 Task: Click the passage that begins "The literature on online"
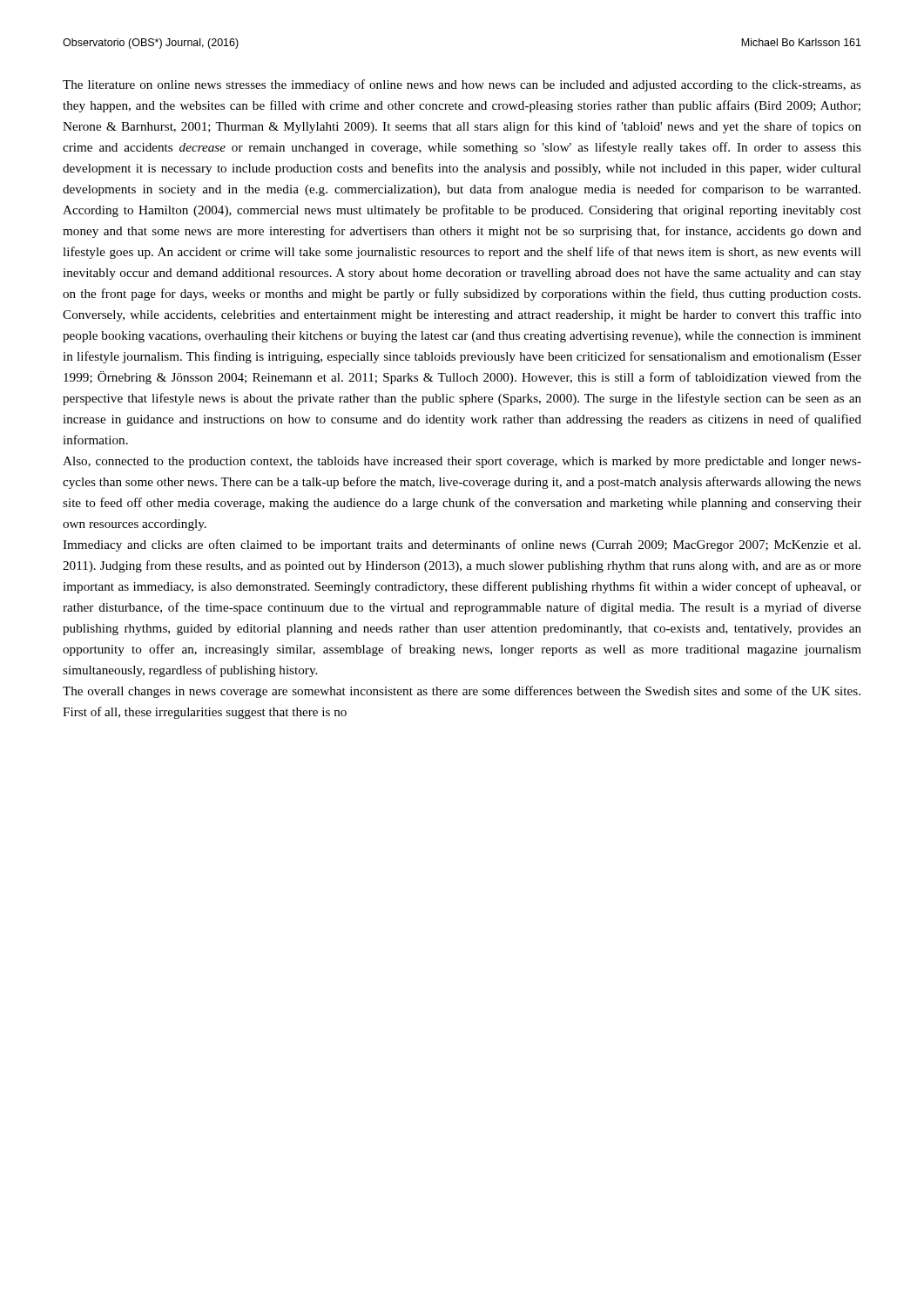462,262
